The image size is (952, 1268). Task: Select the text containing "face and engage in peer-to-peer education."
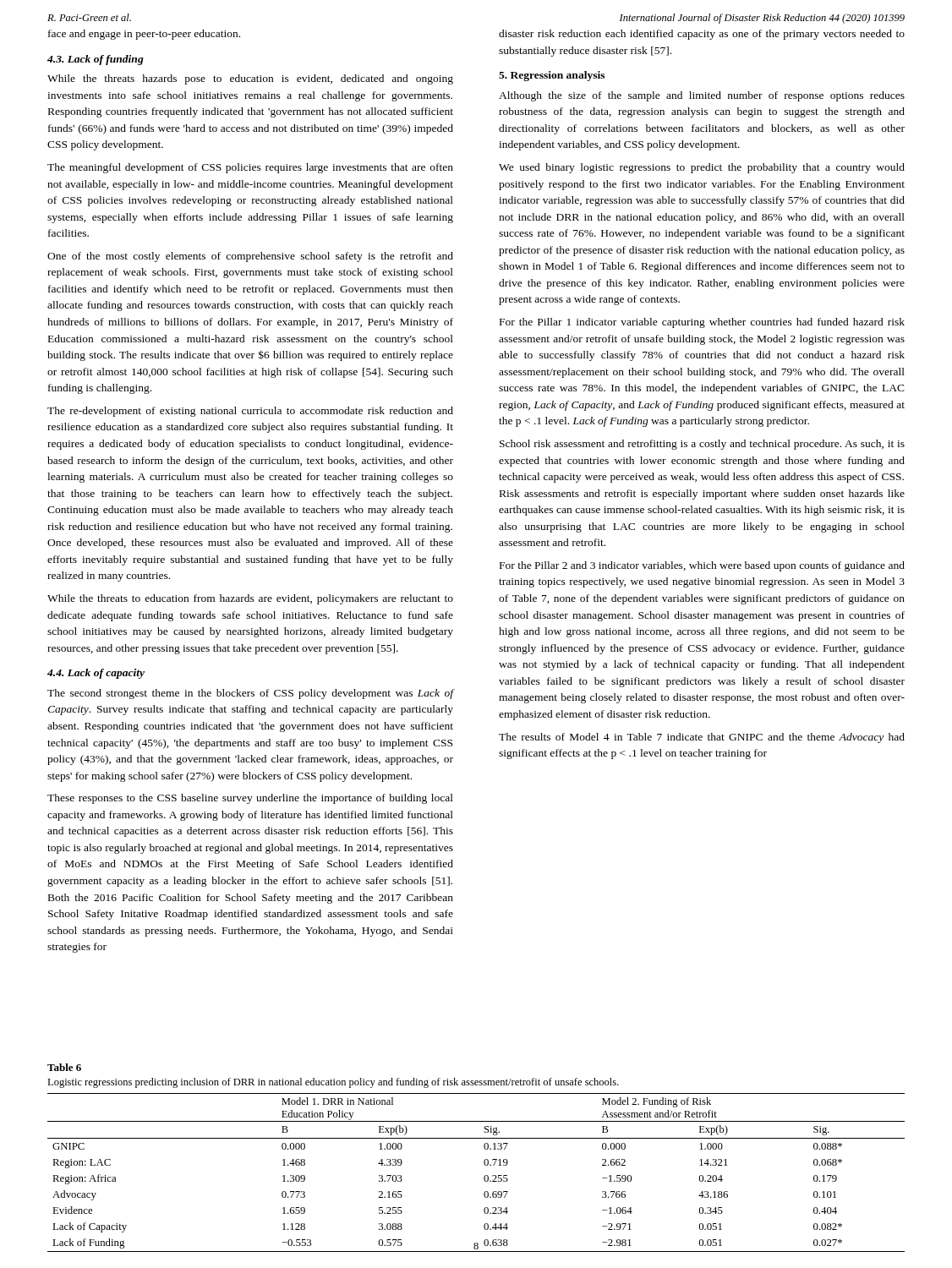click(x=250, y=34)
